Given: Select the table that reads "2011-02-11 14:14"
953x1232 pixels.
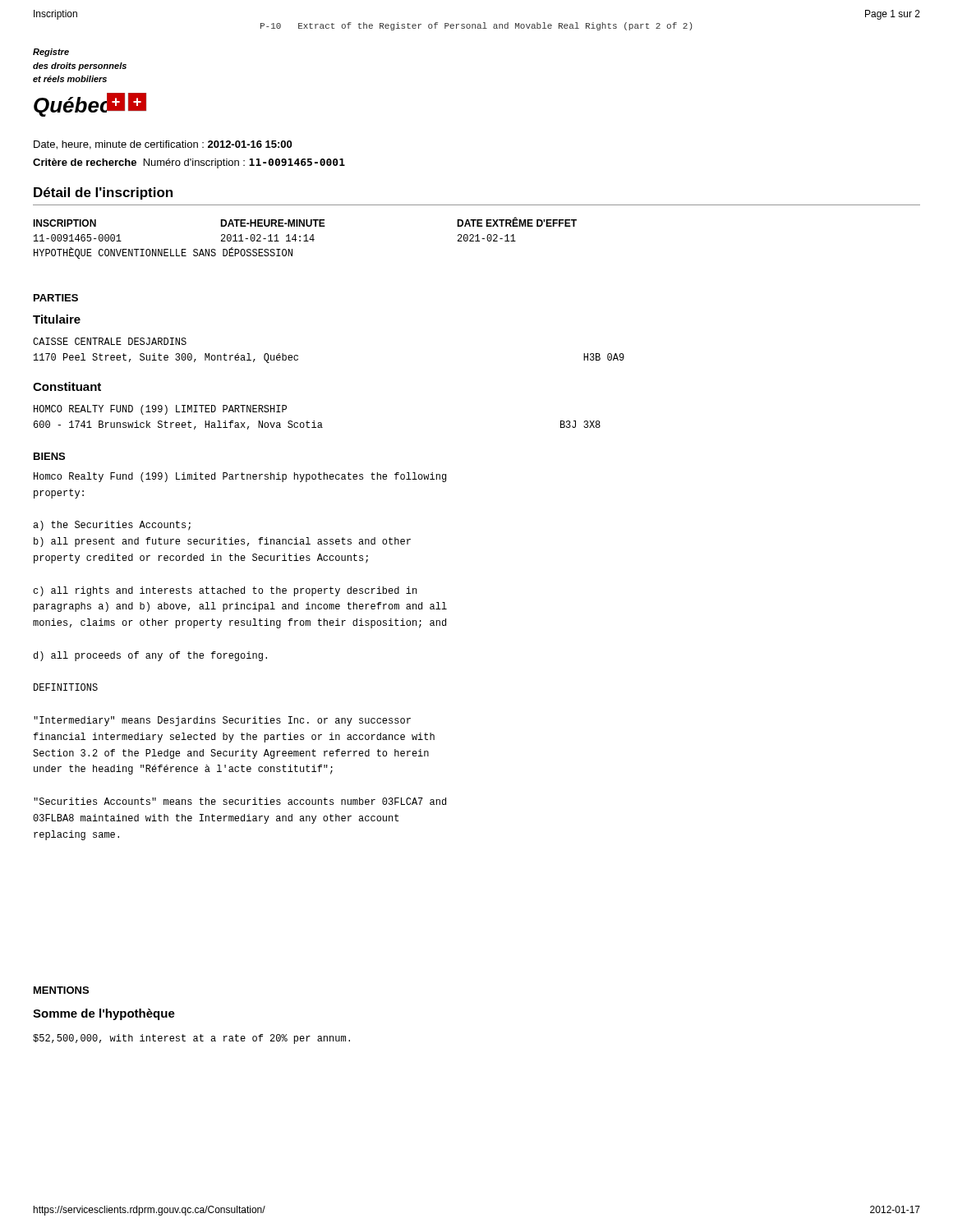Looking at the screenshot, I should click(x=476, y=238).
